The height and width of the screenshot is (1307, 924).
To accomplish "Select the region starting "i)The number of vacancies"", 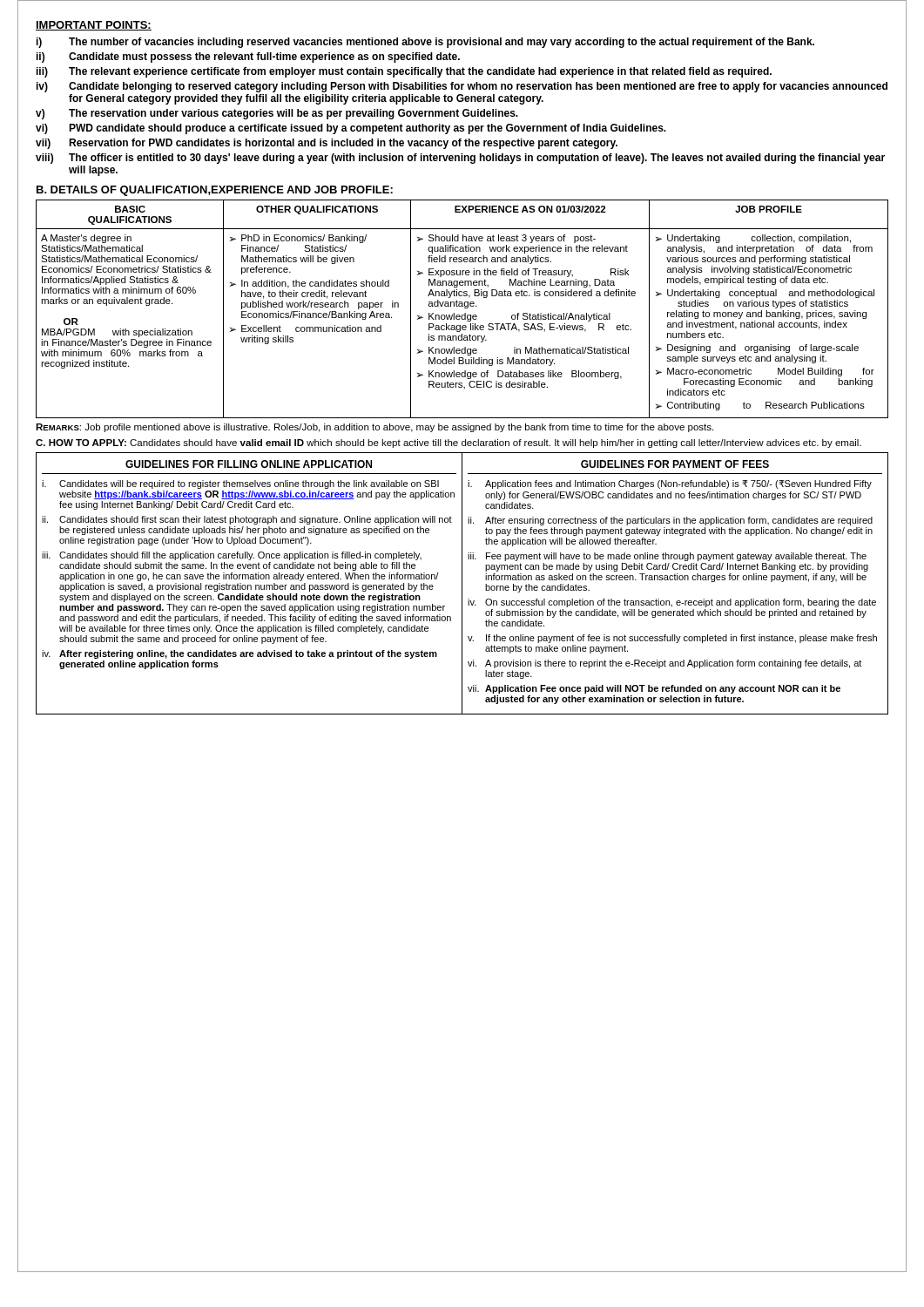I will pyautogui.click(x=462, y=42).
